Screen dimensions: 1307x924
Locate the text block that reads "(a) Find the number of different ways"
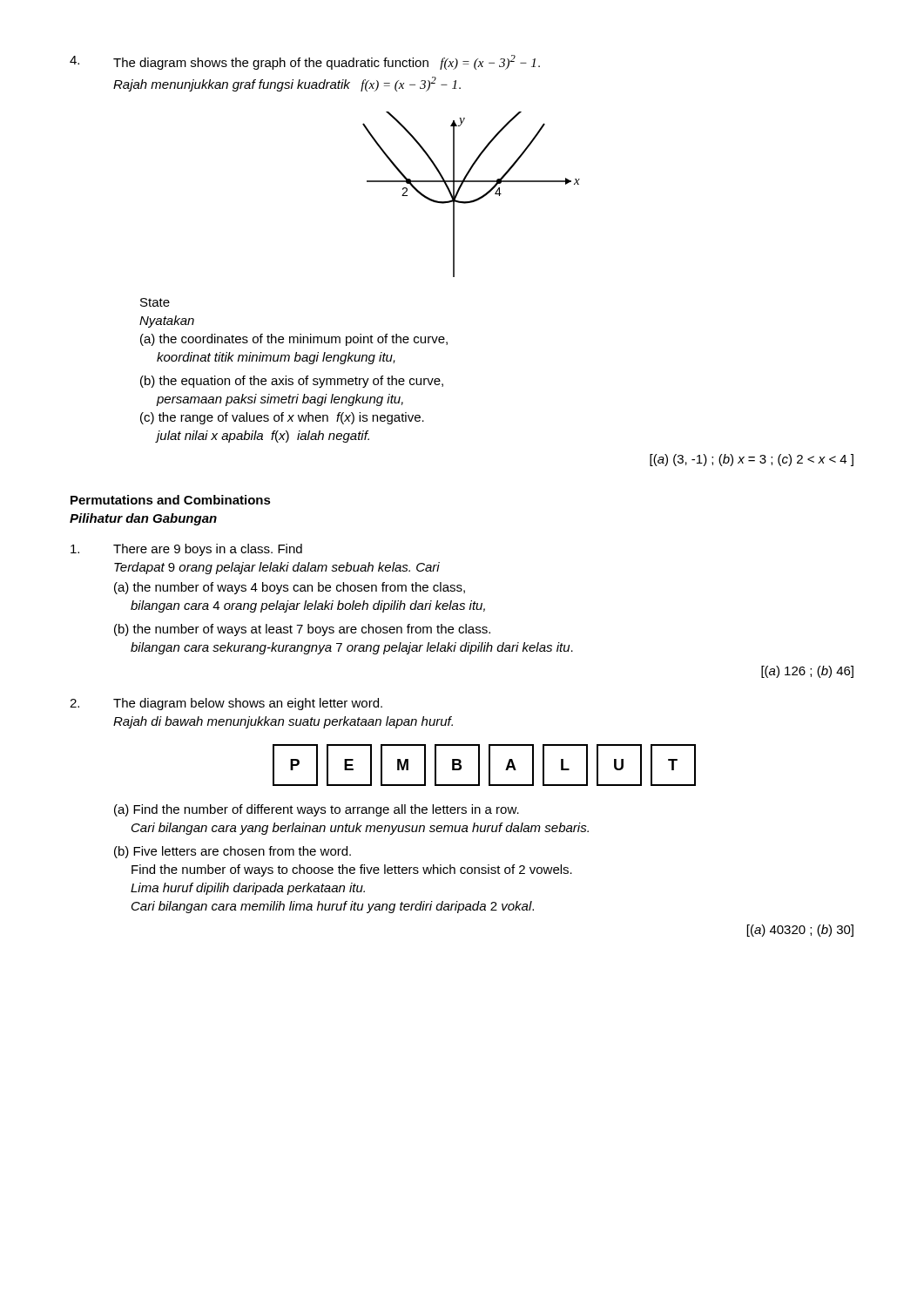[x=484, y=818]
